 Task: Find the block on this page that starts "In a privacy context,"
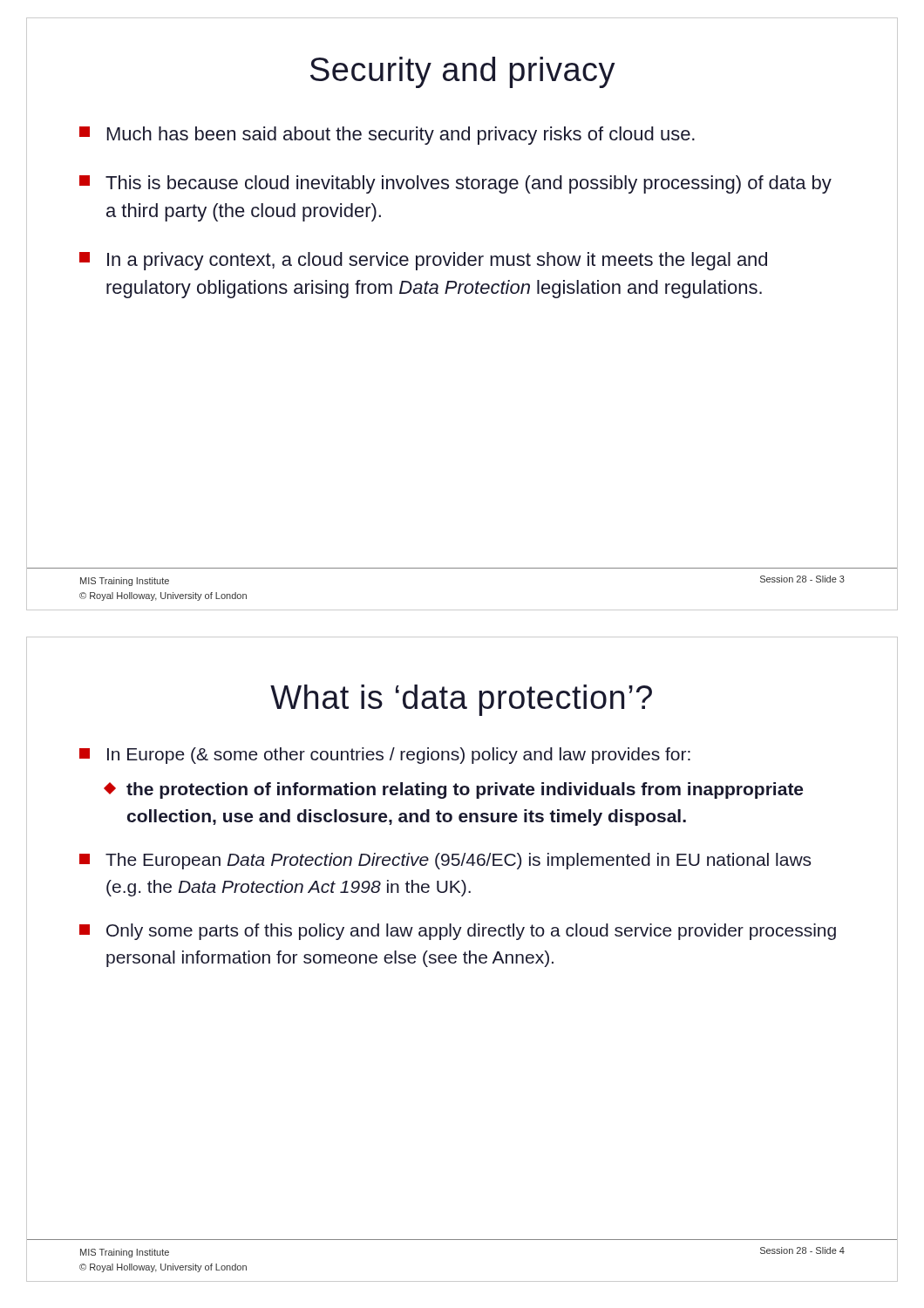[462, 273]
